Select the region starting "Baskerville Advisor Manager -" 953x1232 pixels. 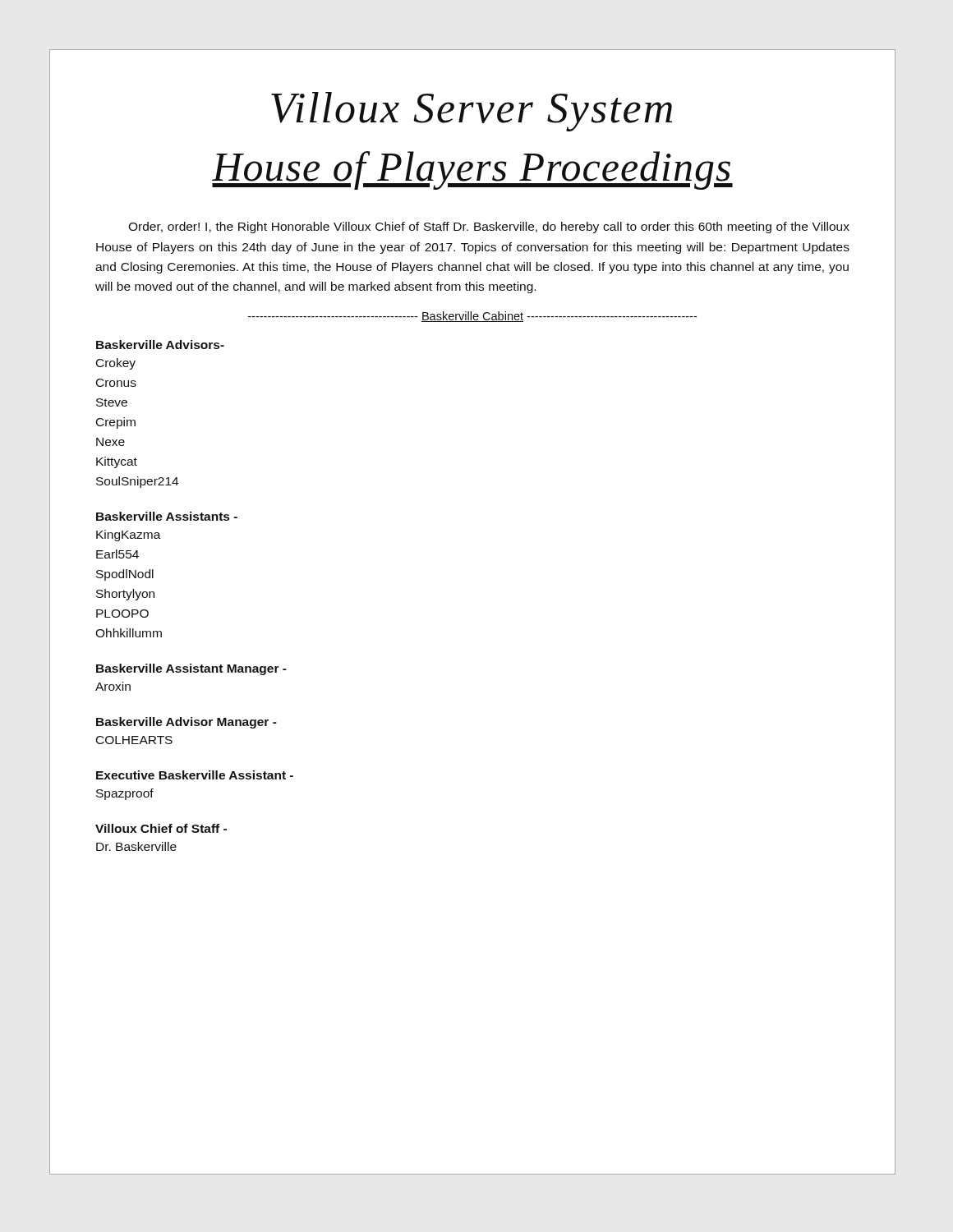(x=186, y=722)
